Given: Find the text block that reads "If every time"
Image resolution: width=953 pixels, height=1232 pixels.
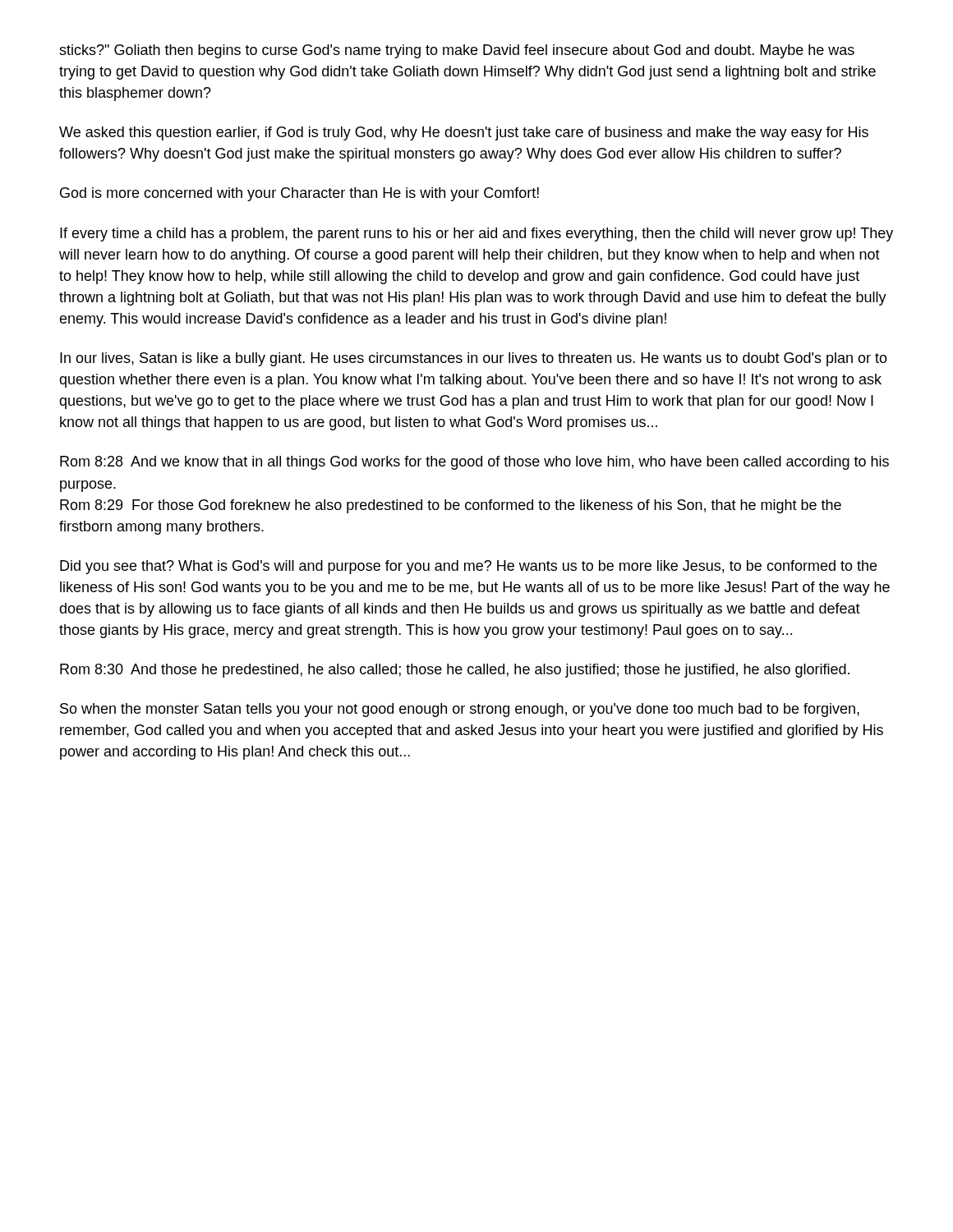Looking at the screenshot, I should (476, 276).
